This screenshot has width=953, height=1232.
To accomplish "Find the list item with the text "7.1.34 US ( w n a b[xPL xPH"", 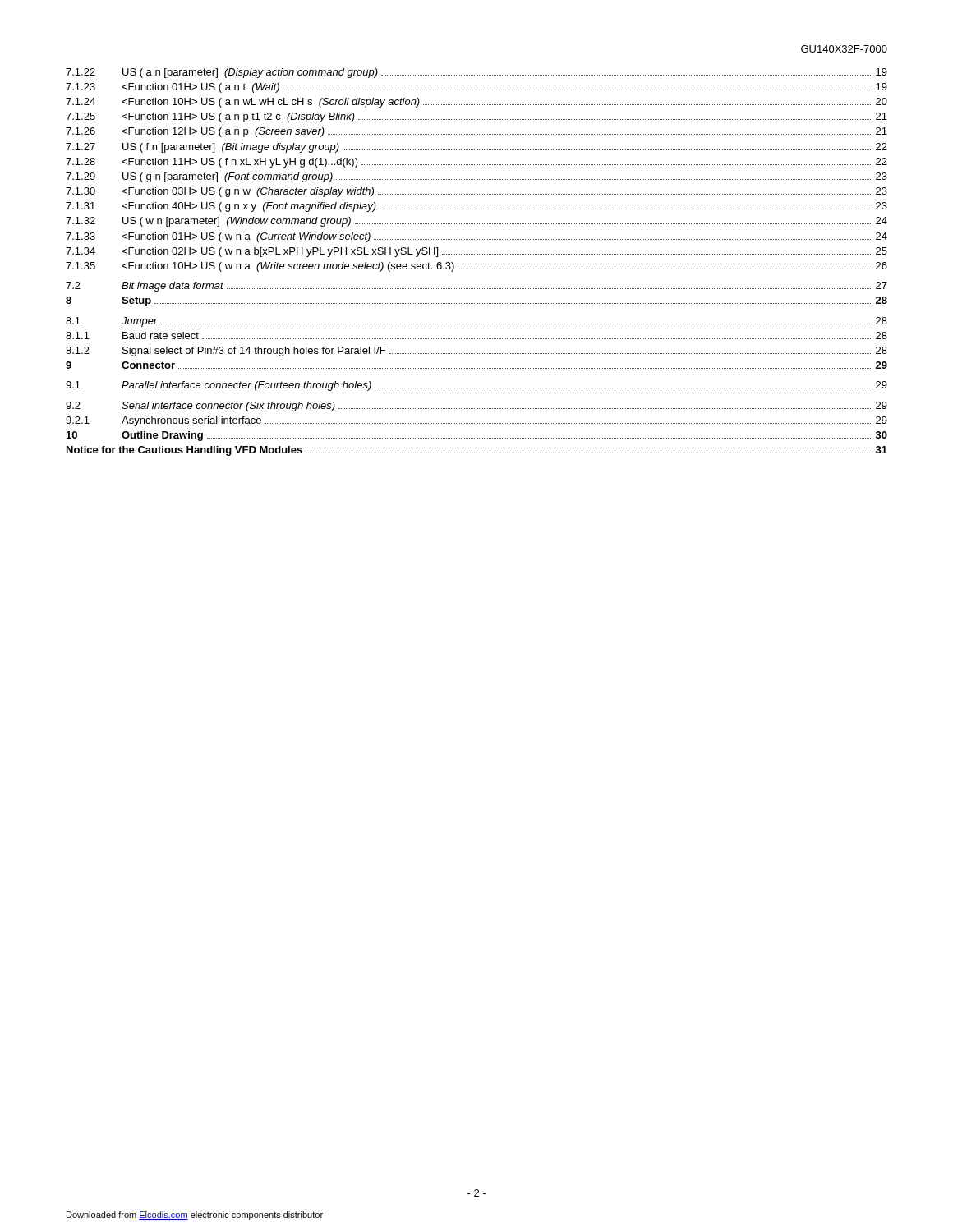I will tap(476, 251).
